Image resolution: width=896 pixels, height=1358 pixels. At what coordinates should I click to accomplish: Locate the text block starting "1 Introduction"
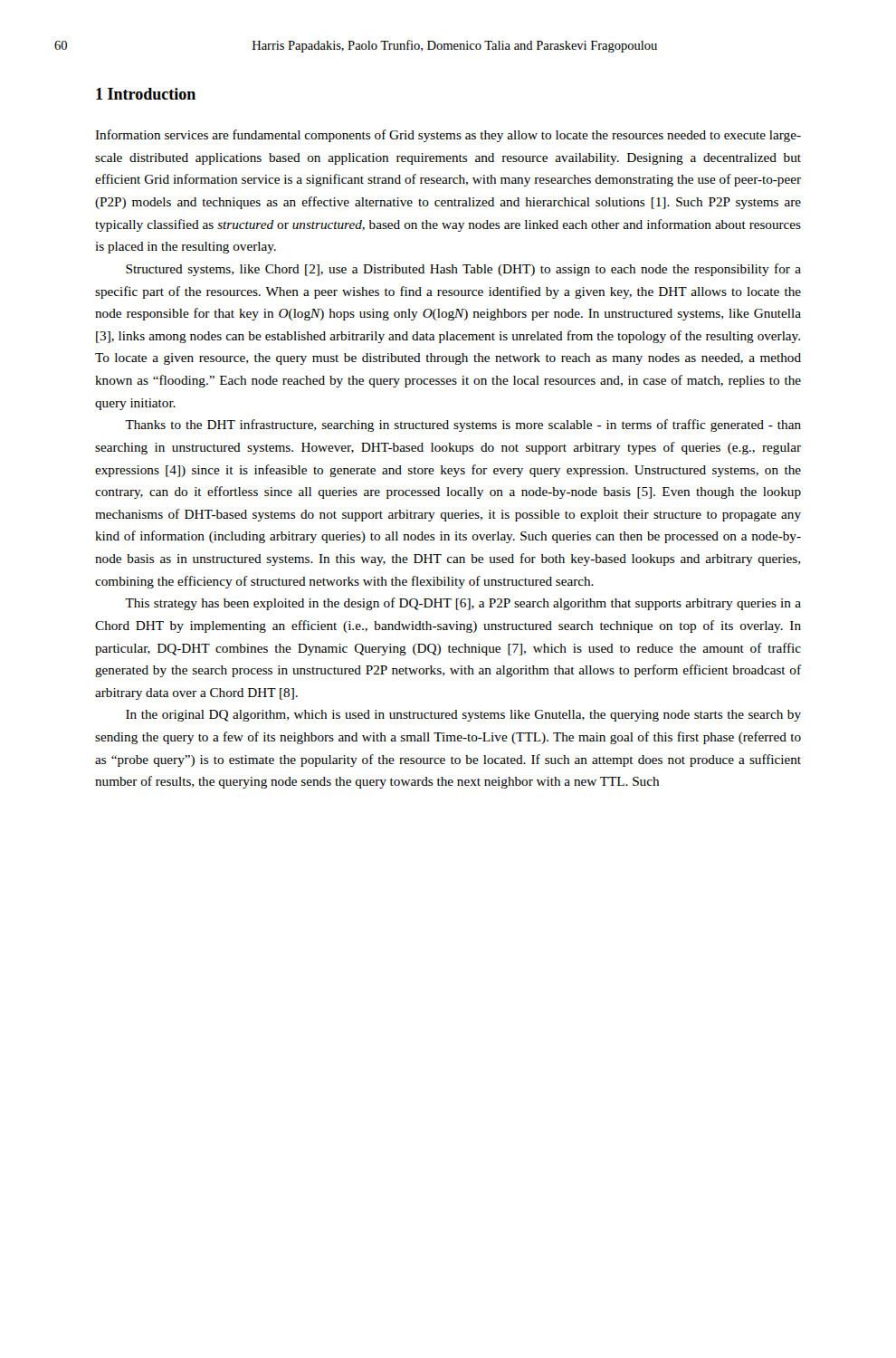coord(146,94)
